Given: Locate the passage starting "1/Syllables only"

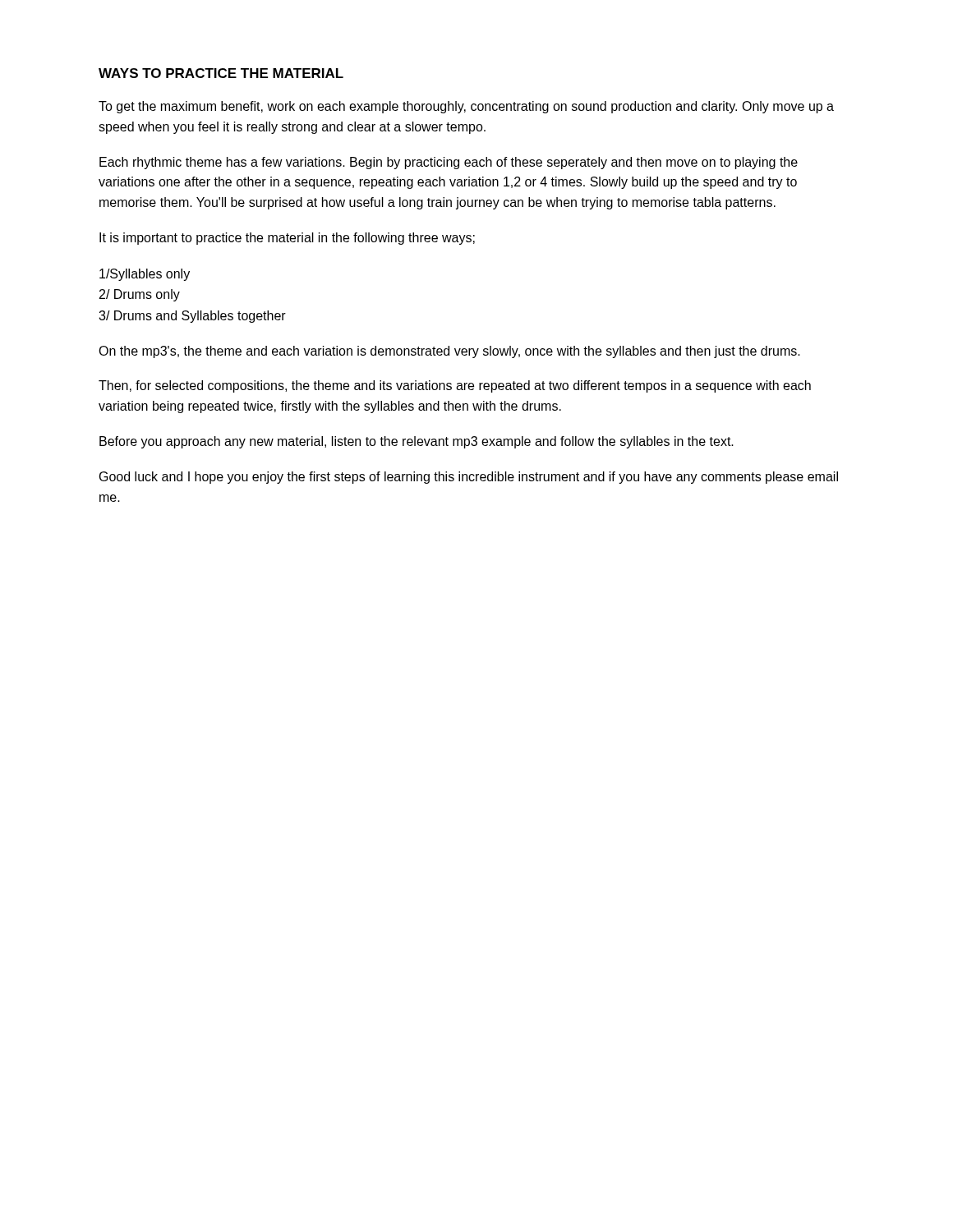Looking at the screenshot, I should tap(144, 274).
